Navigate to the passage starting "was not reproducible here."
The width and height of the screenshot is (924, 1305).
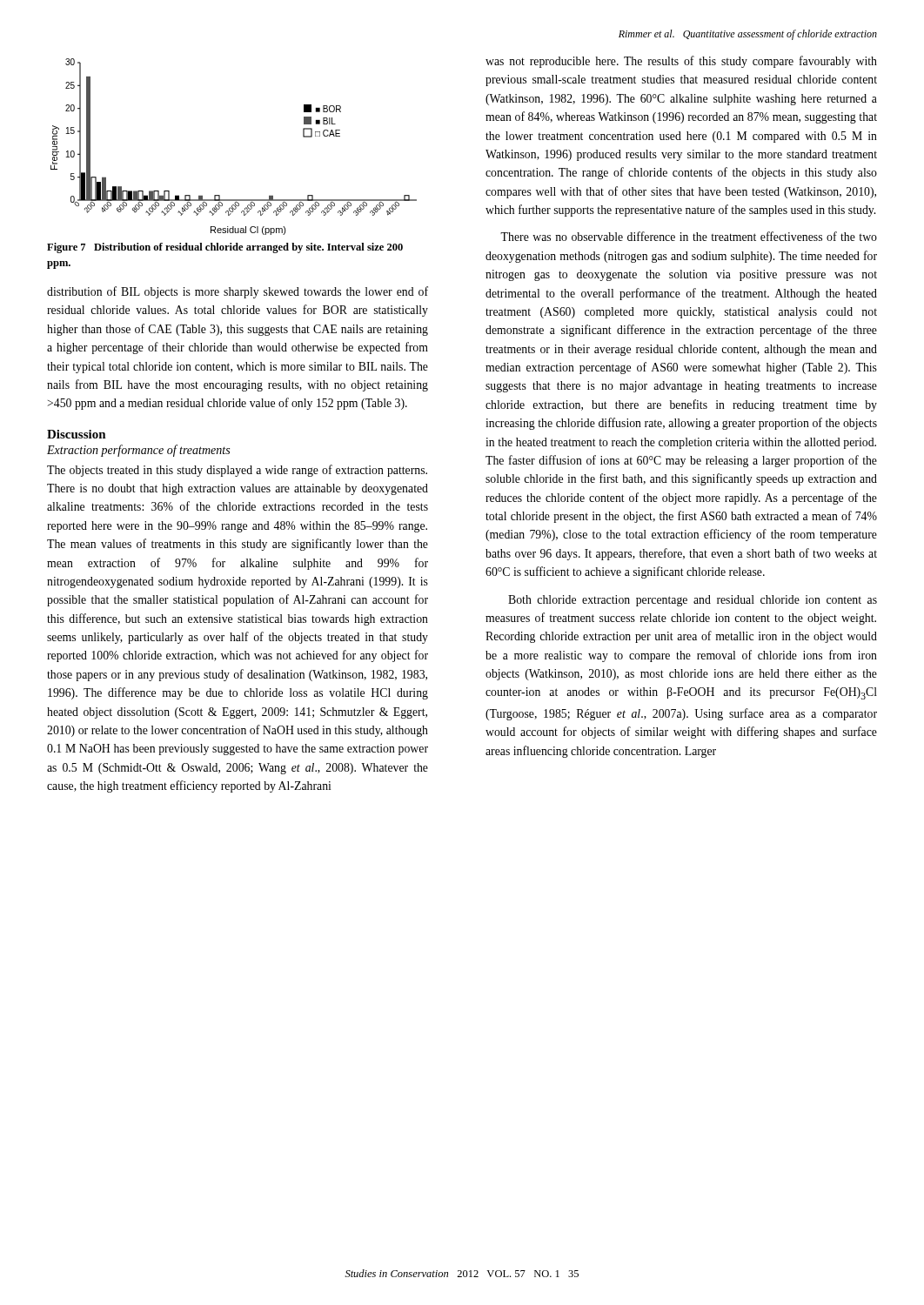pyautogui.click(x=681, y=136)
